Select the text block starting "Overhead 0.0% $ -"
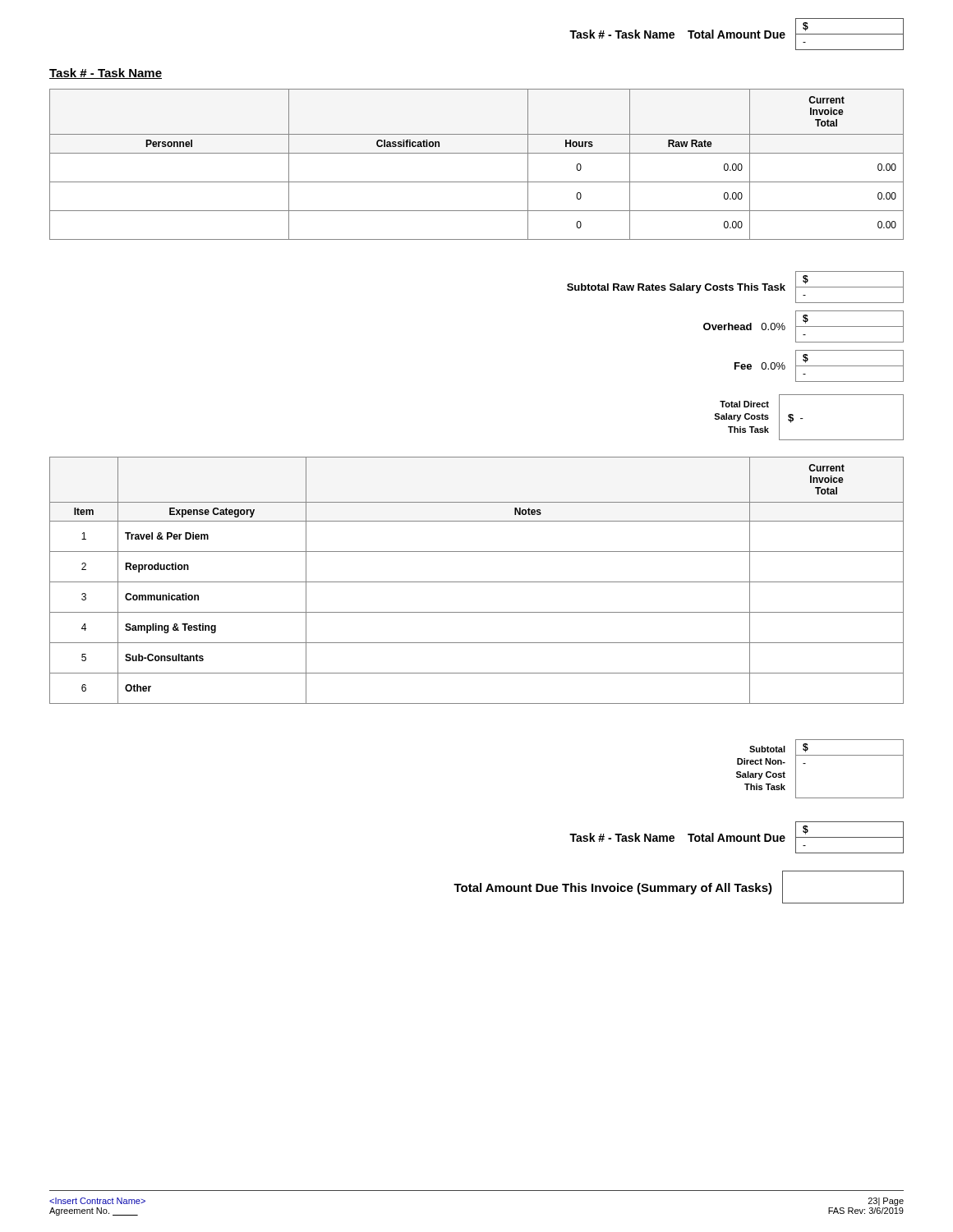This screenshot has height=1232, width=953. [803, 326]
